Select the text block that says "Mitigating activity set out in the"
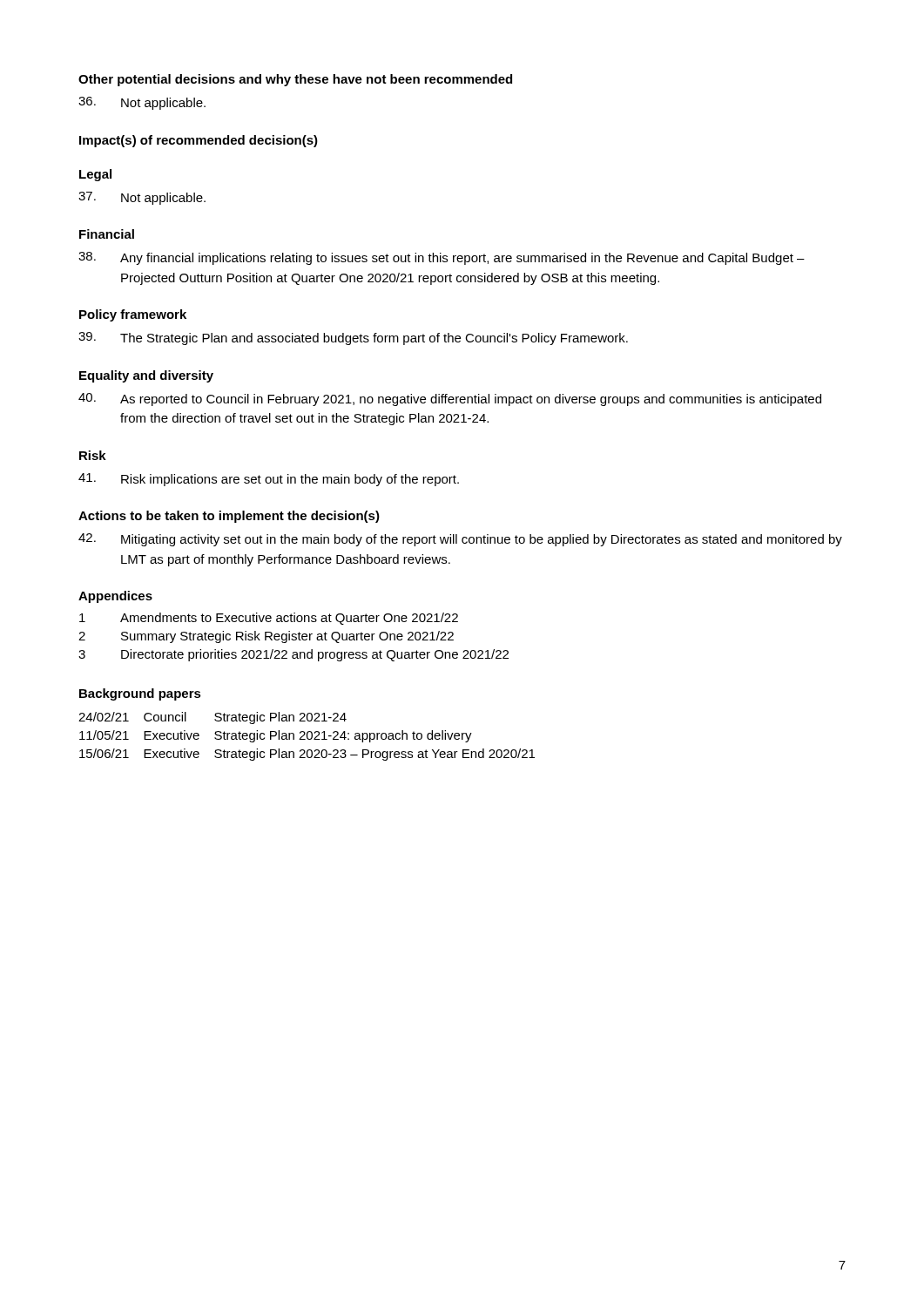Viewport: 924px width, 1307px height. tap(462, 549)
